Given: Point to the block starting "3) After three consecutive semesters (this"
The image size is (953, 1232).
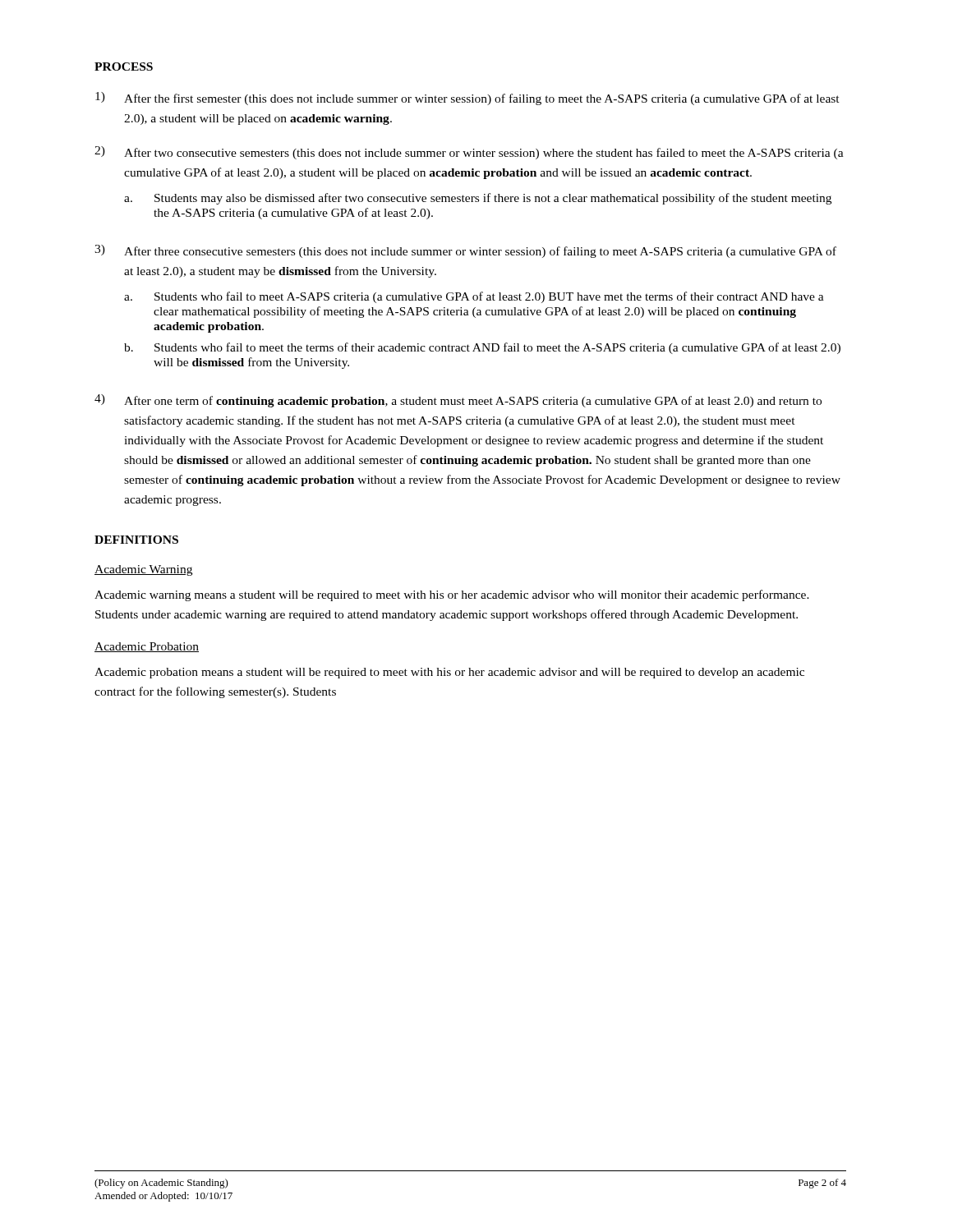Looking at the screenshot, I should pos(470,309).
